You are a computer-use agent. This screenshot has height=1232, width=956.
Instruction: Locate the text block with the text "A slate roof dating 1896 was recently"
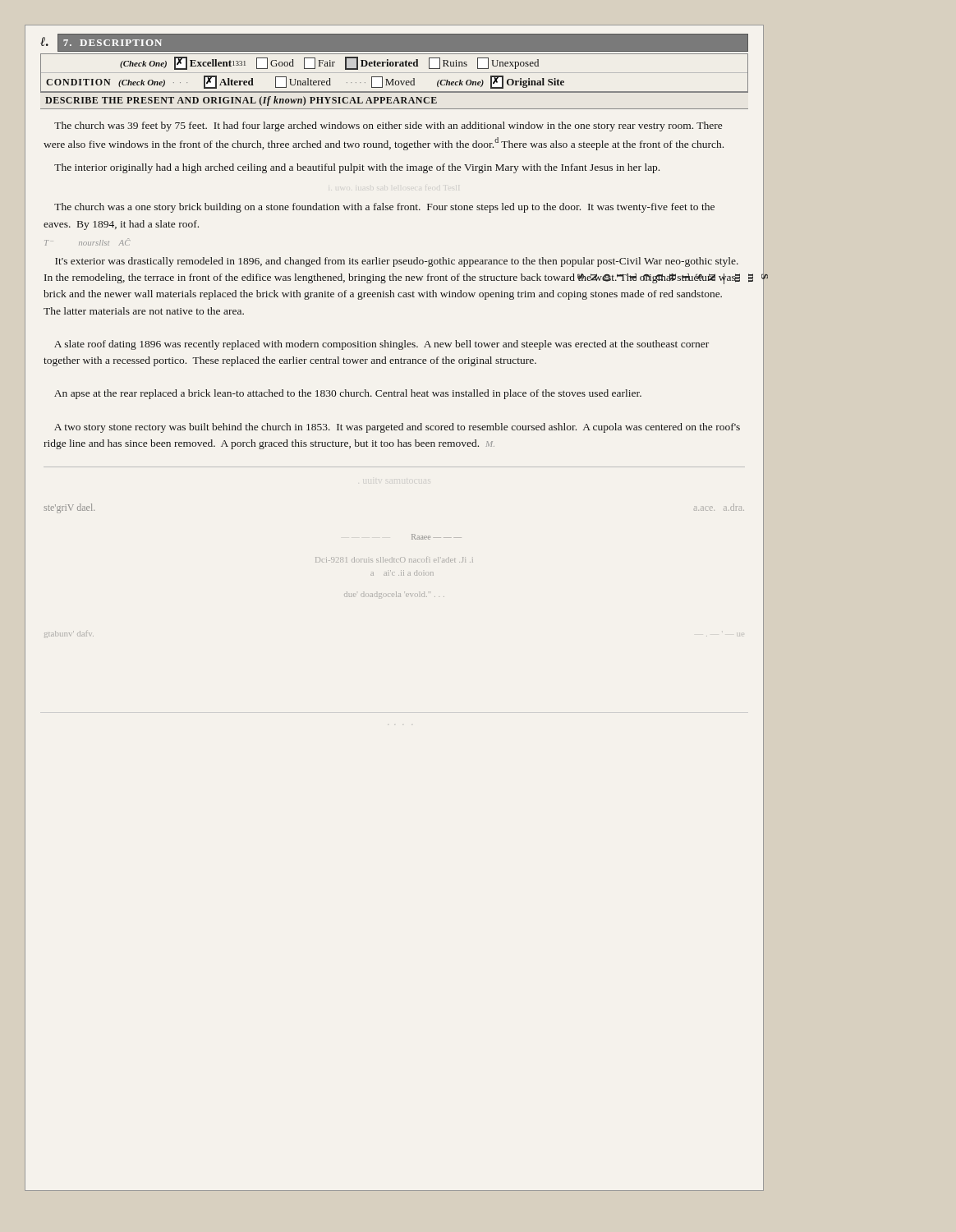coord(376,352)
